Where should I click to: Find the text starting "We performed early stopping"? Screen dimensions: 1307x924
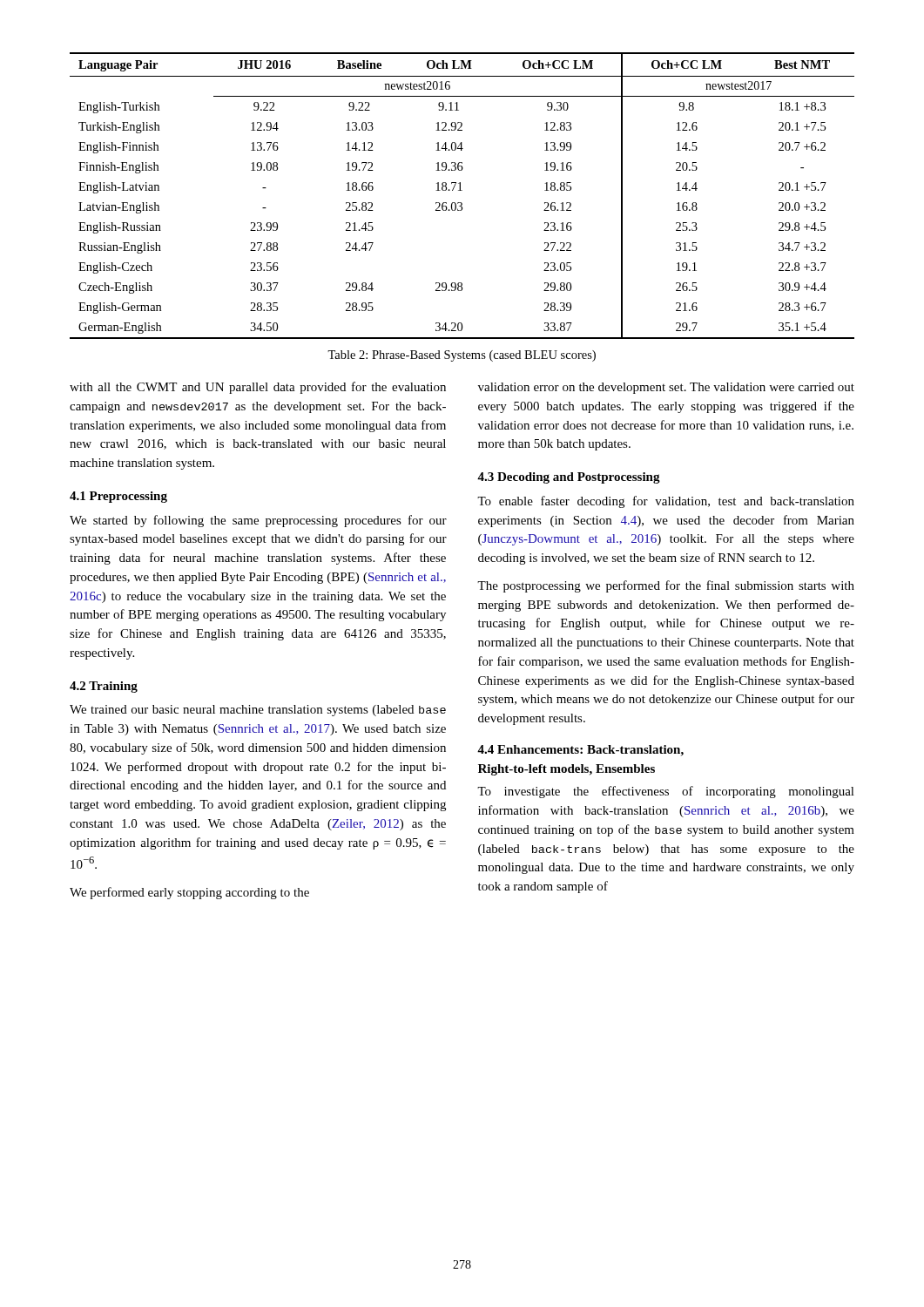[x=190, y=892]
